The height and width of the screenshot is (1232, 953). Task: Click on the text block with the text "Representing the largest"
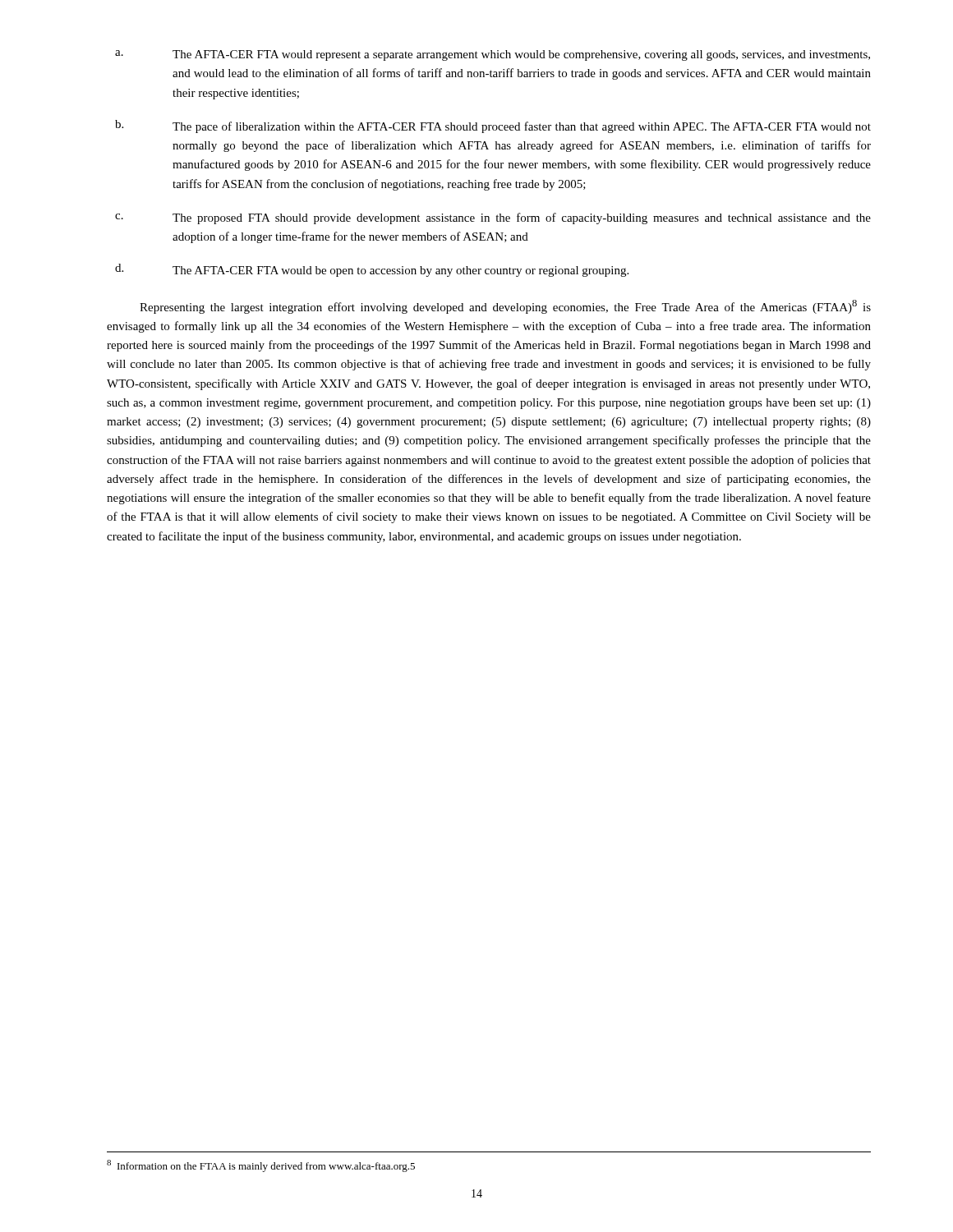[x=489, y=420]
